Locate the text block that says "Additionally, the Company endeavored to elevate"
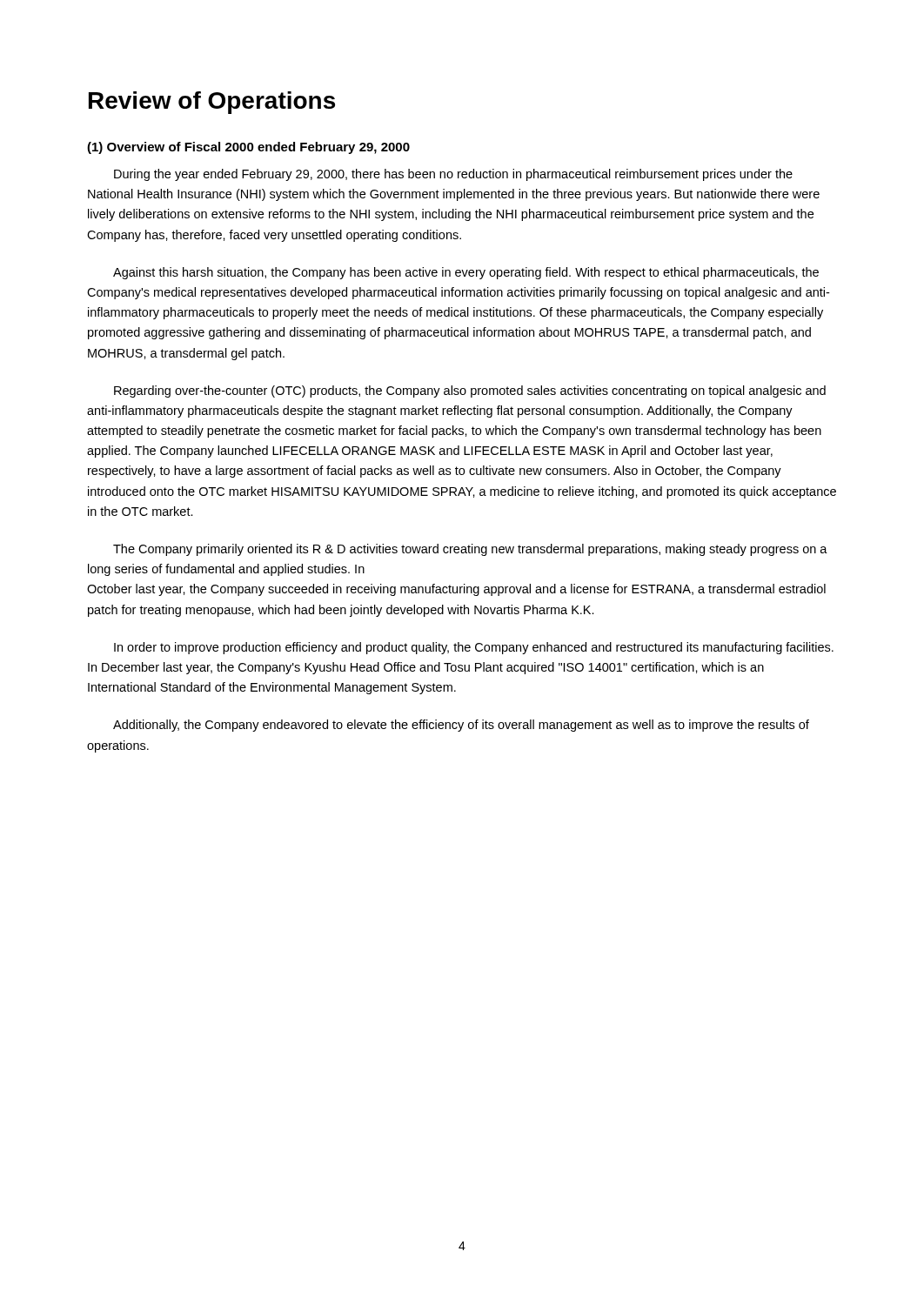 point(448,735)
